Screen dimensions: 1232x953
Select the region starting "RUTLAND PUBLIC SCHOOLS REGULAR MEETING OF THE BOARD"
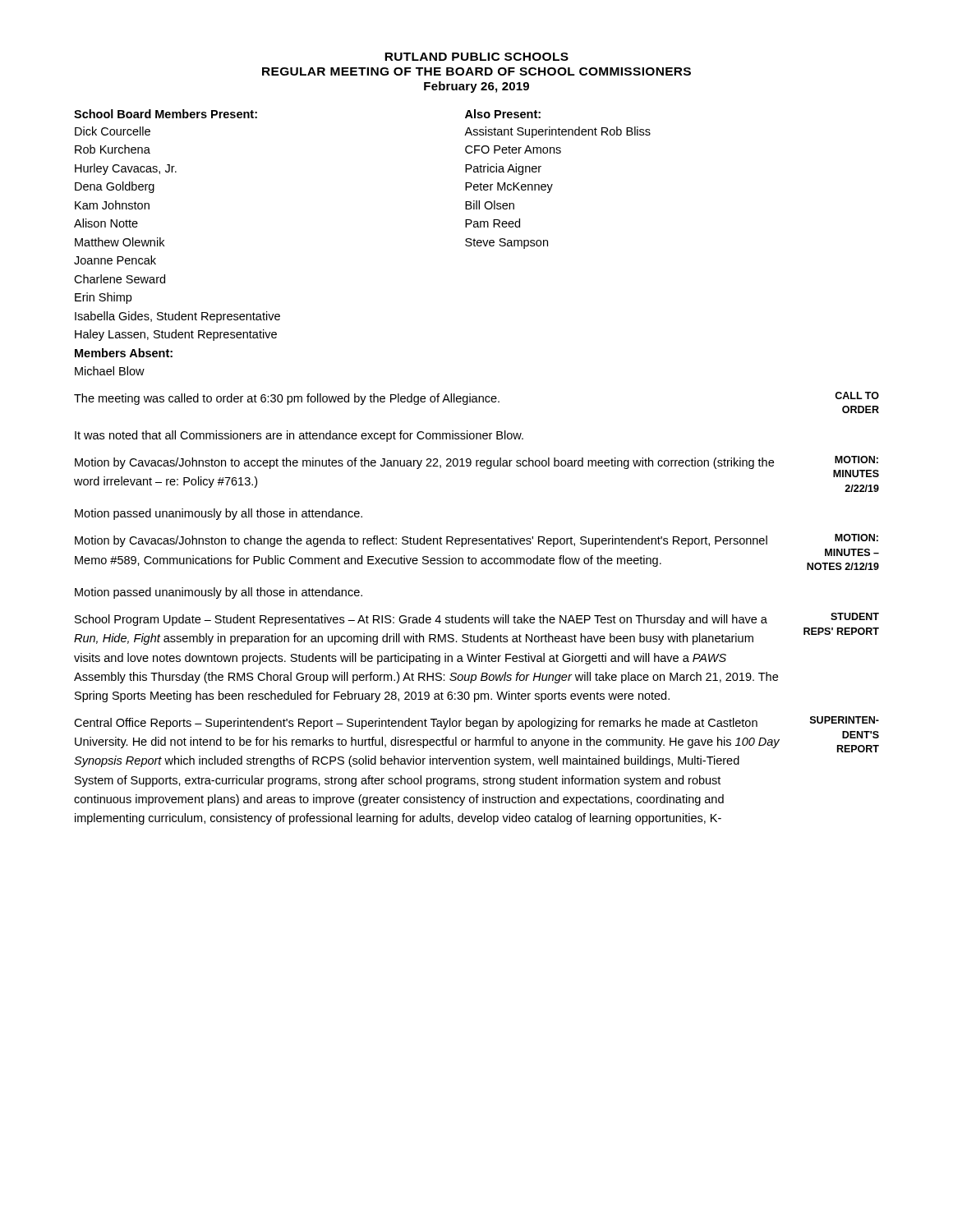tap(476, 71)
